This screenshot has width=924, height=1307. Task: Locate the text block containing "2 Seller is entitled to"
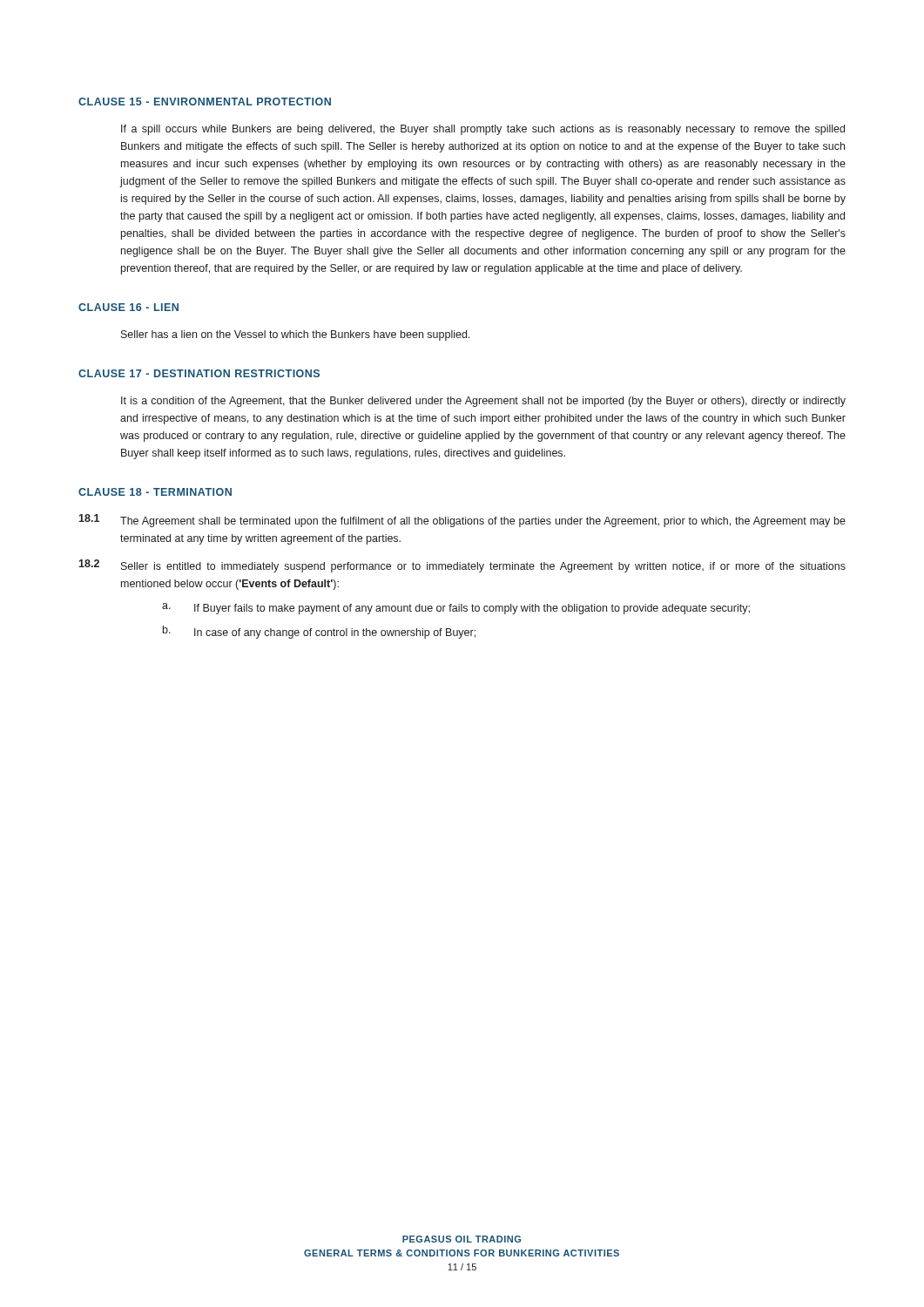pos(462,575)
